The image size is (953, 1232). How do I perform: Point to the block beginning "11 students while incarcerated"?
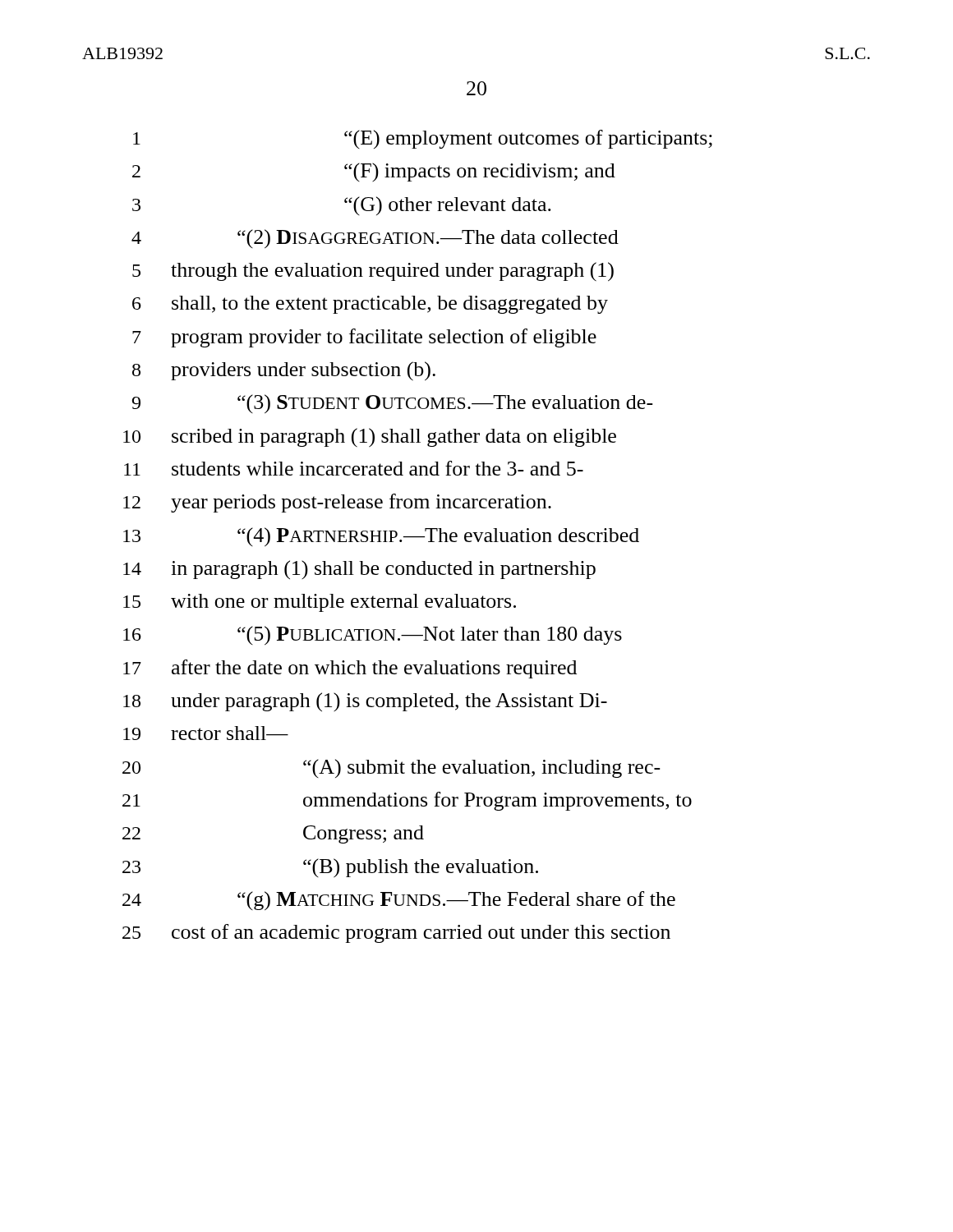[476, 469]
